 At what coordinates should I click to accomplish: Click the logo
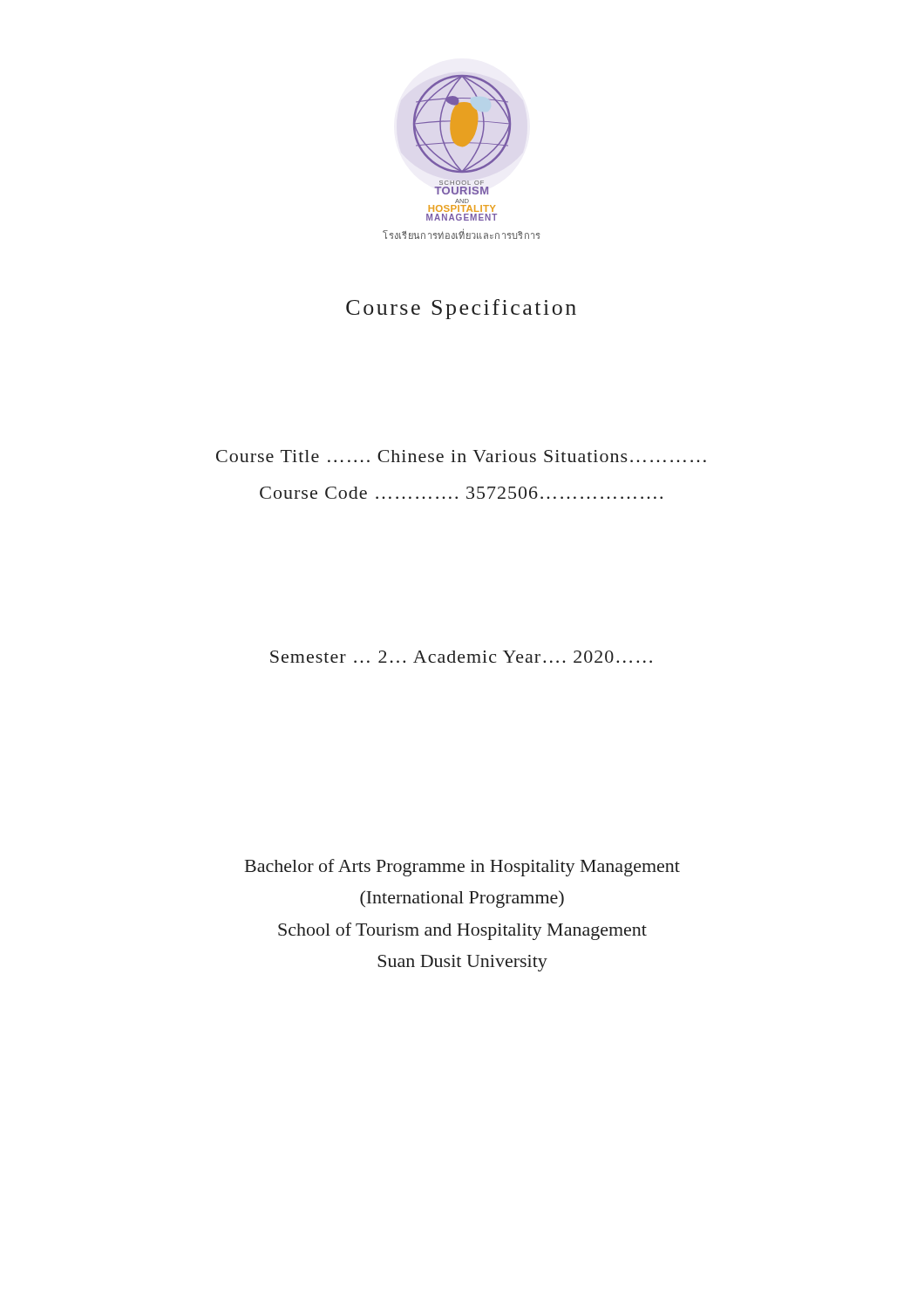pyautogui.click(x=462, y=148)
